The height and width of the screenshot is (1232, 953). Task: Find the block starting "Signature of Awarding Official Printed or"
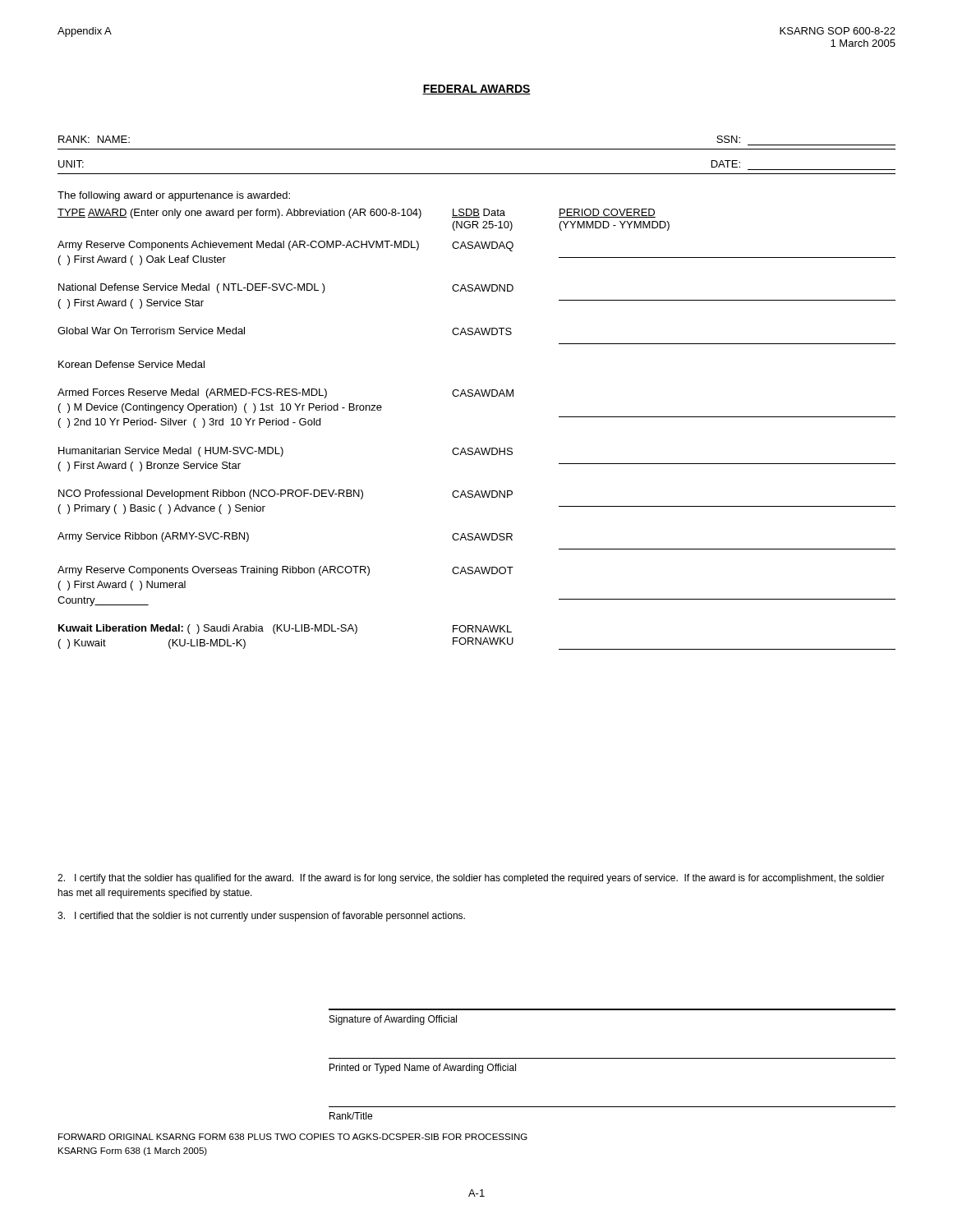(612, 1058)
